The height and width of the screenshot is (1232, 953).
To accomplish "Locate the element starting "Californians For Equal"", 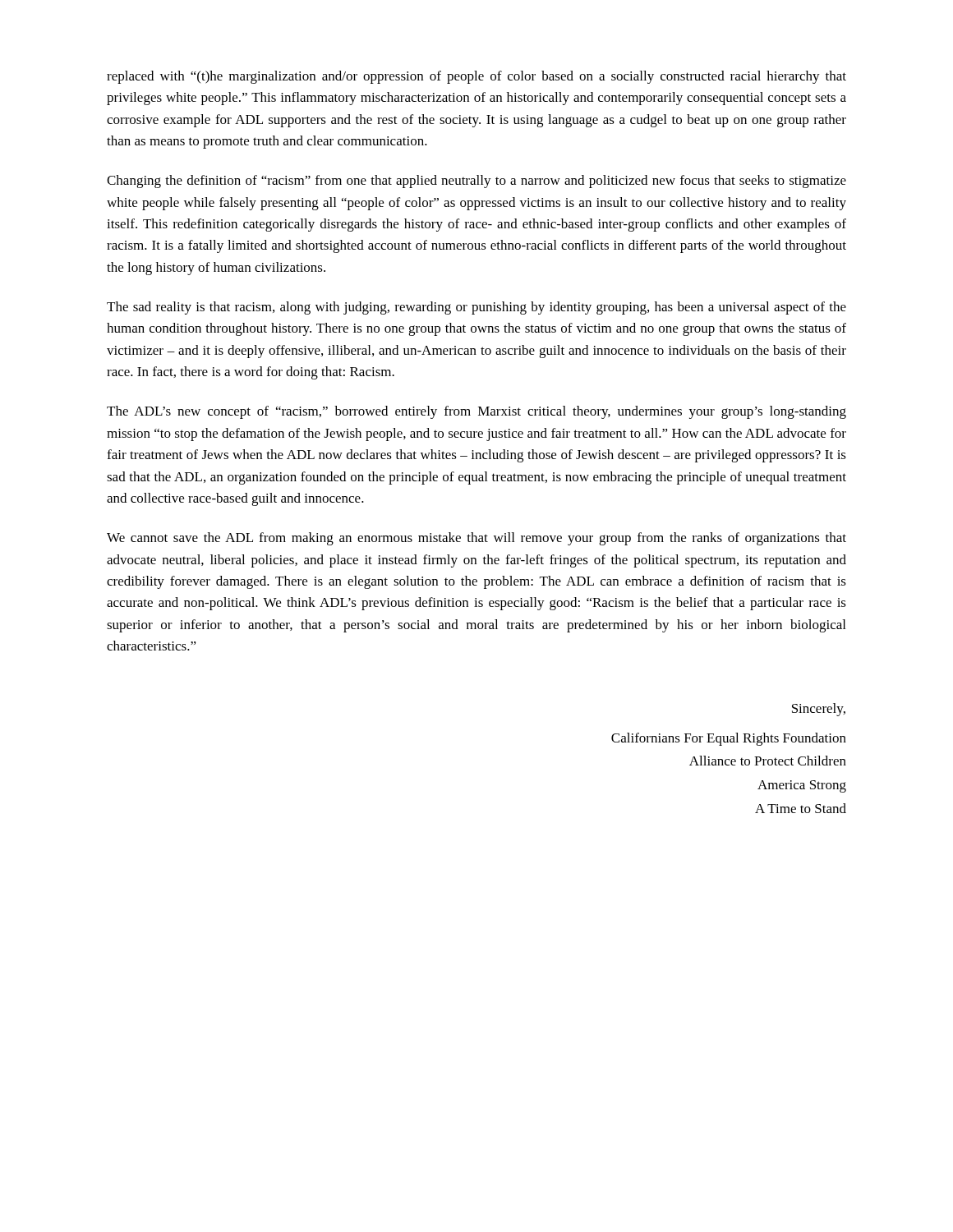I will coord(729,773).
